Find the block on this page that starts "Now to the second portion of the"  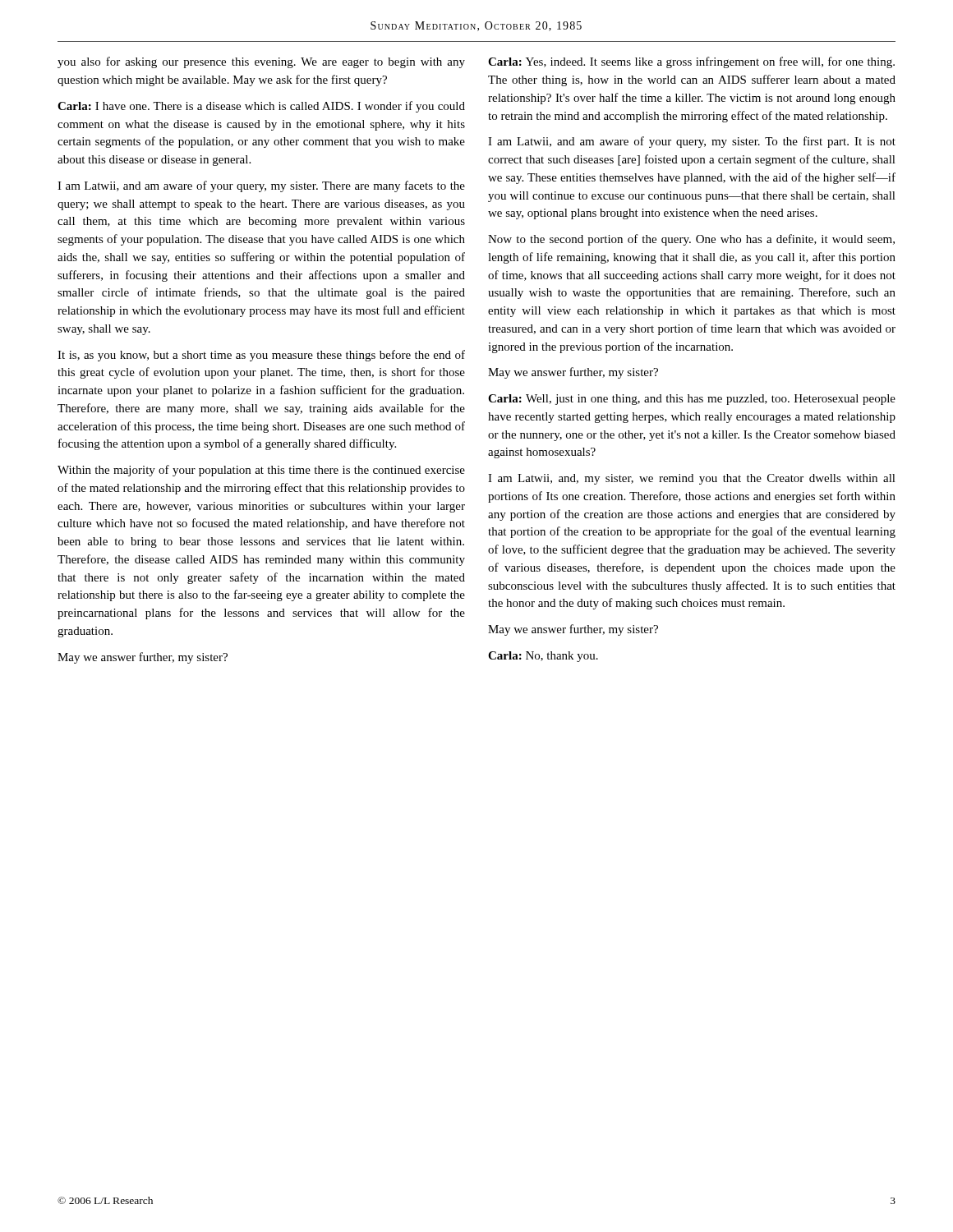click(x=692, y=293)
